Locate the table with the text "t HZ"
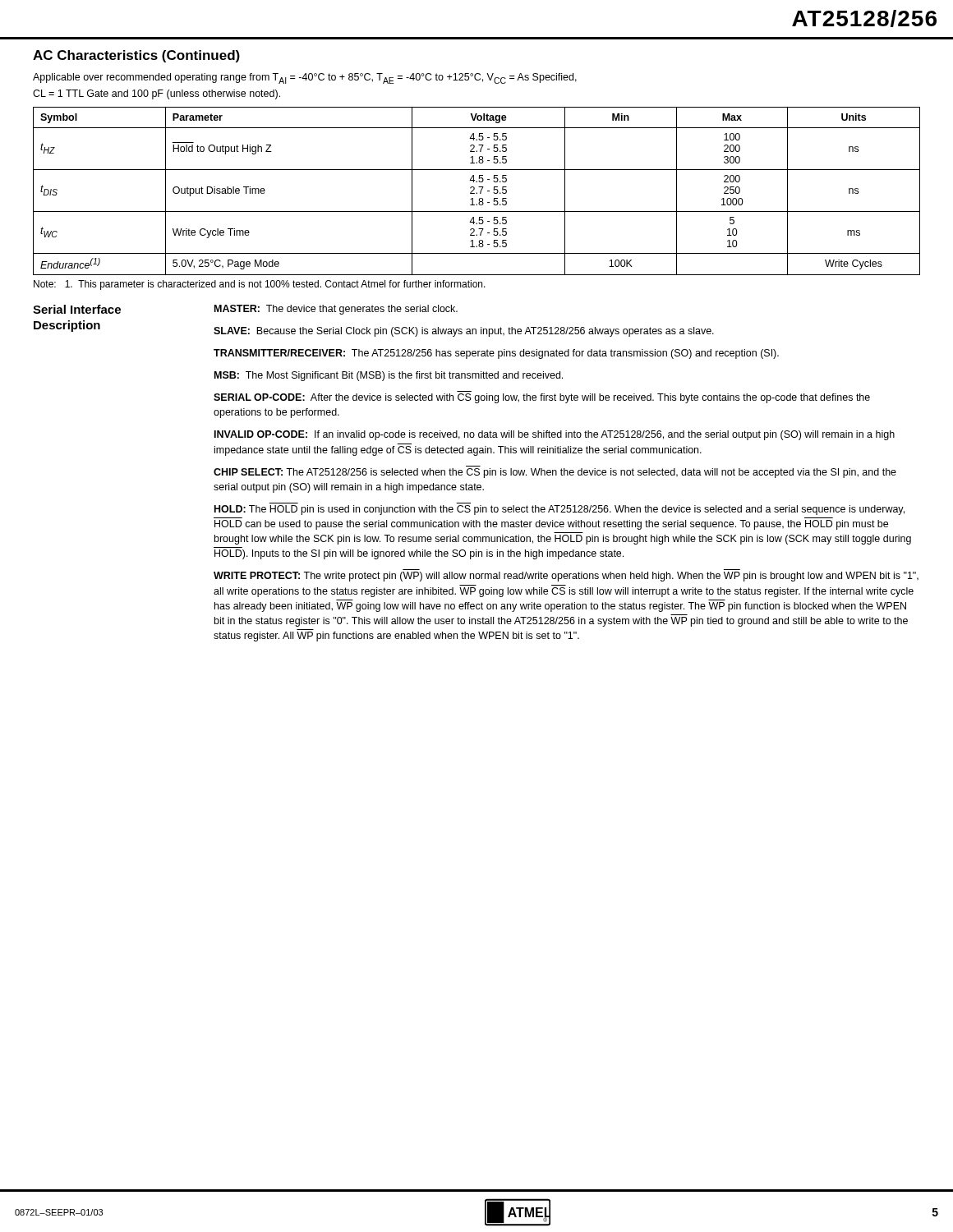953x1232 pixels. tap(476, 191)
